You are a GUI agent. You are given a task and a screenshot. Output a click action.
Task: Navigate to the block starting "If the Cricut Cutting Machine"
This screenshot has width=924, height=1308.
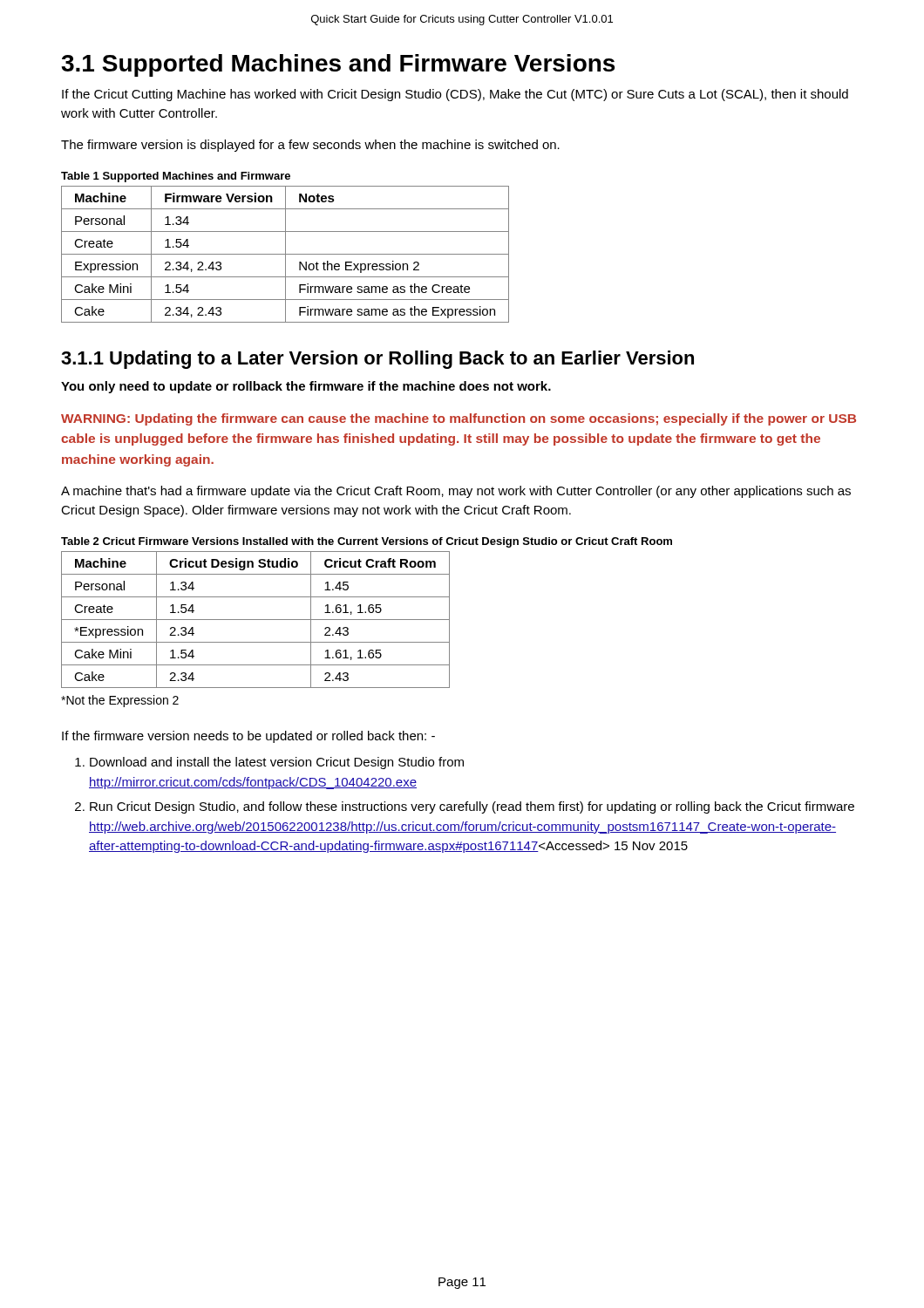[455, 103]
